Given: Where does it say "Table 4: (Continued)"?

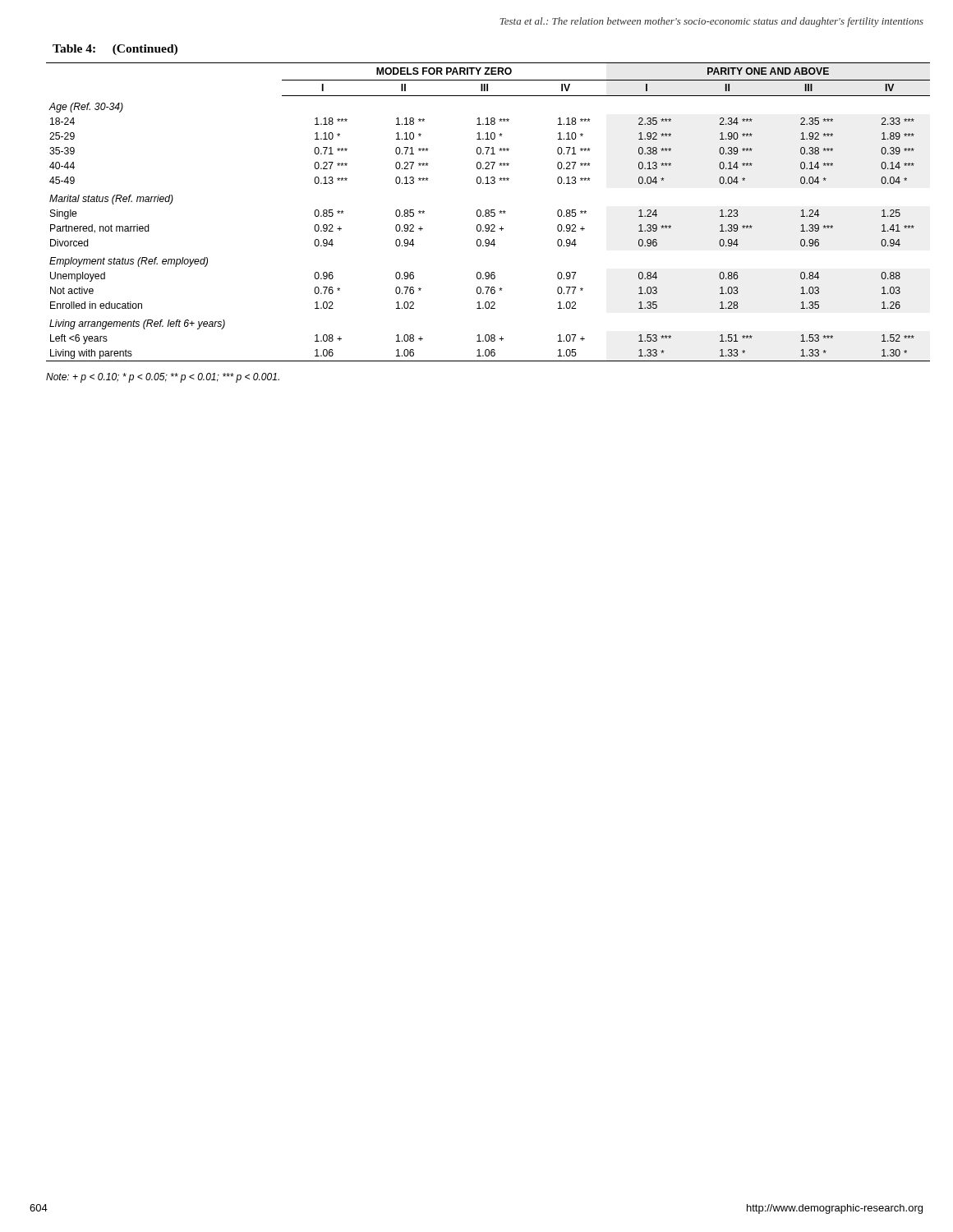Looking at the screenshot, I should 115,48.
